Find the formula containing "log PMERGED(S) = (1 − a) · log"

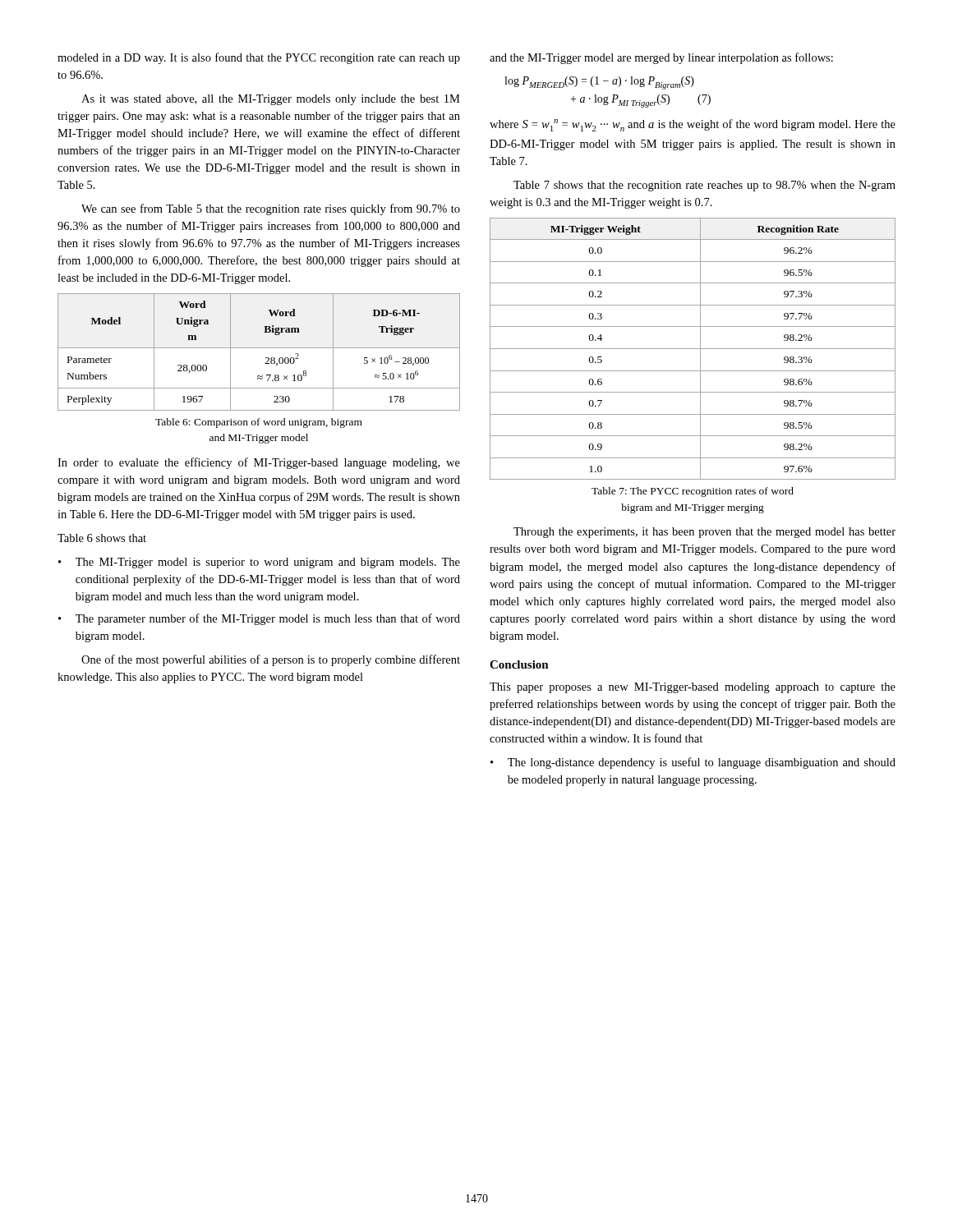(608, 92)
